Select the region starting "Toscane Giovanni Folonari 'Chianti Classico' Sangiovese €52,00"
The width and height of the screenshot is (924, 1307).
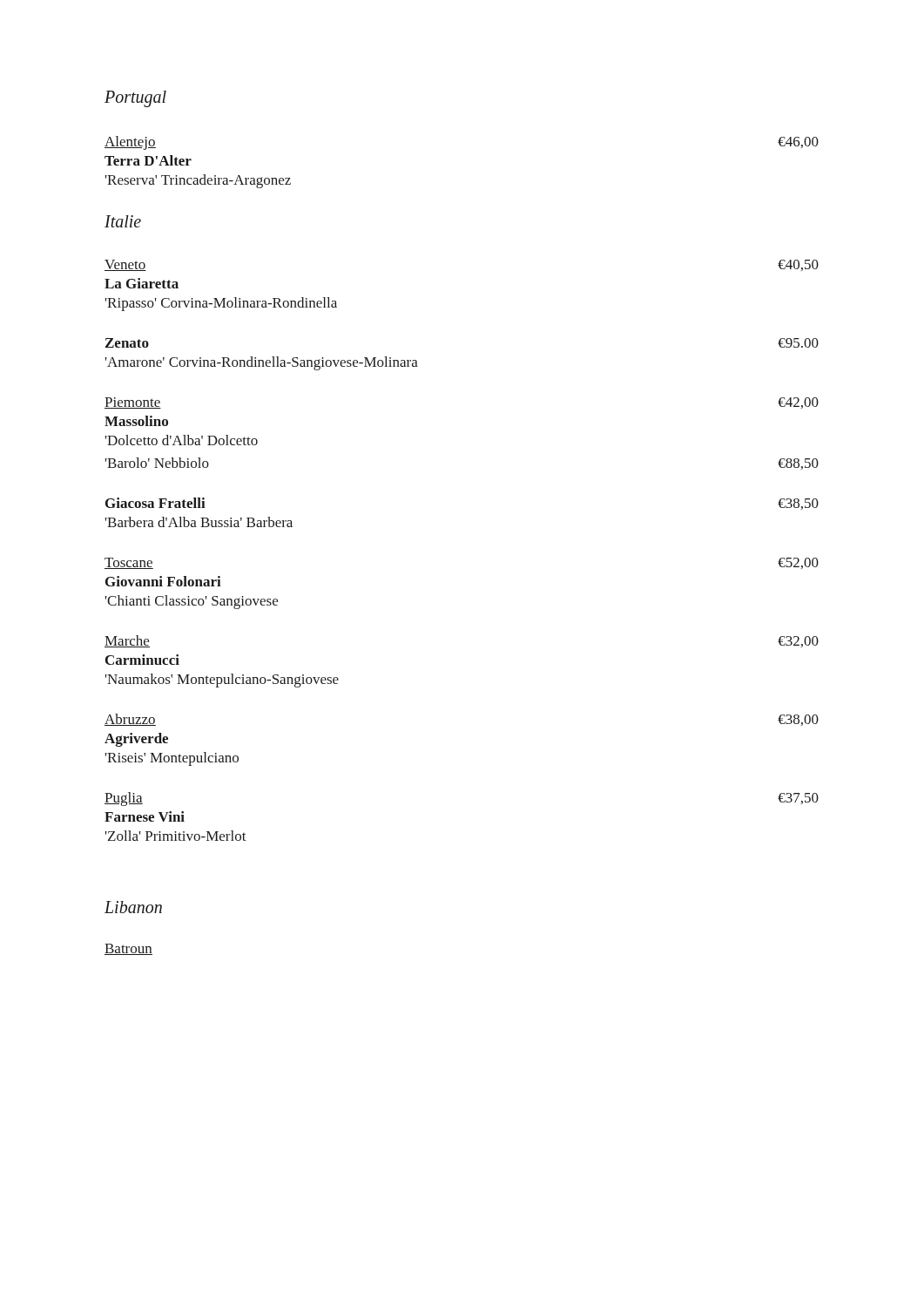128,563
